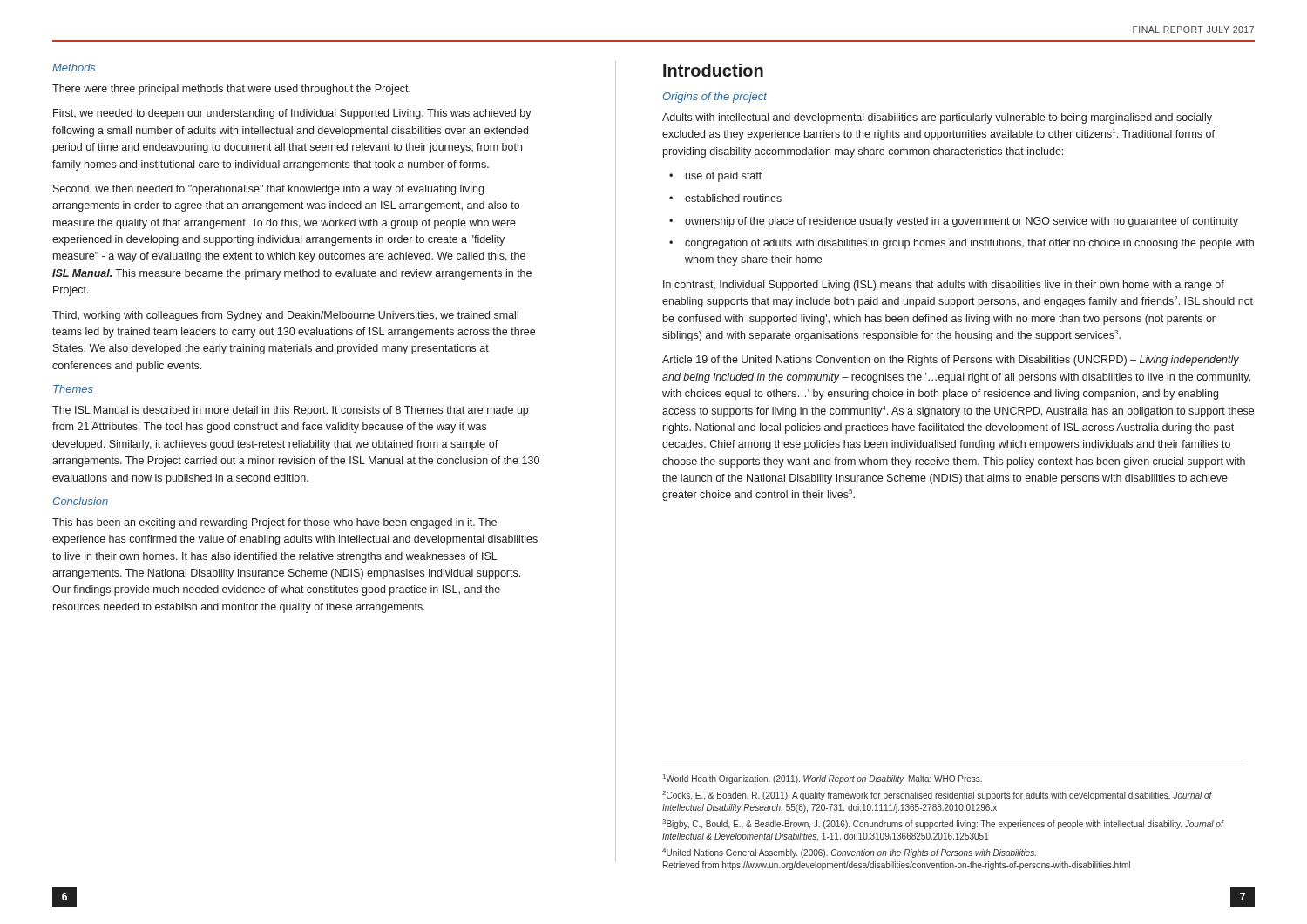
Task: Navigate to the text starting "In contrast, Individual Supported Living (ISL) means"
Action: click(958, 311)
